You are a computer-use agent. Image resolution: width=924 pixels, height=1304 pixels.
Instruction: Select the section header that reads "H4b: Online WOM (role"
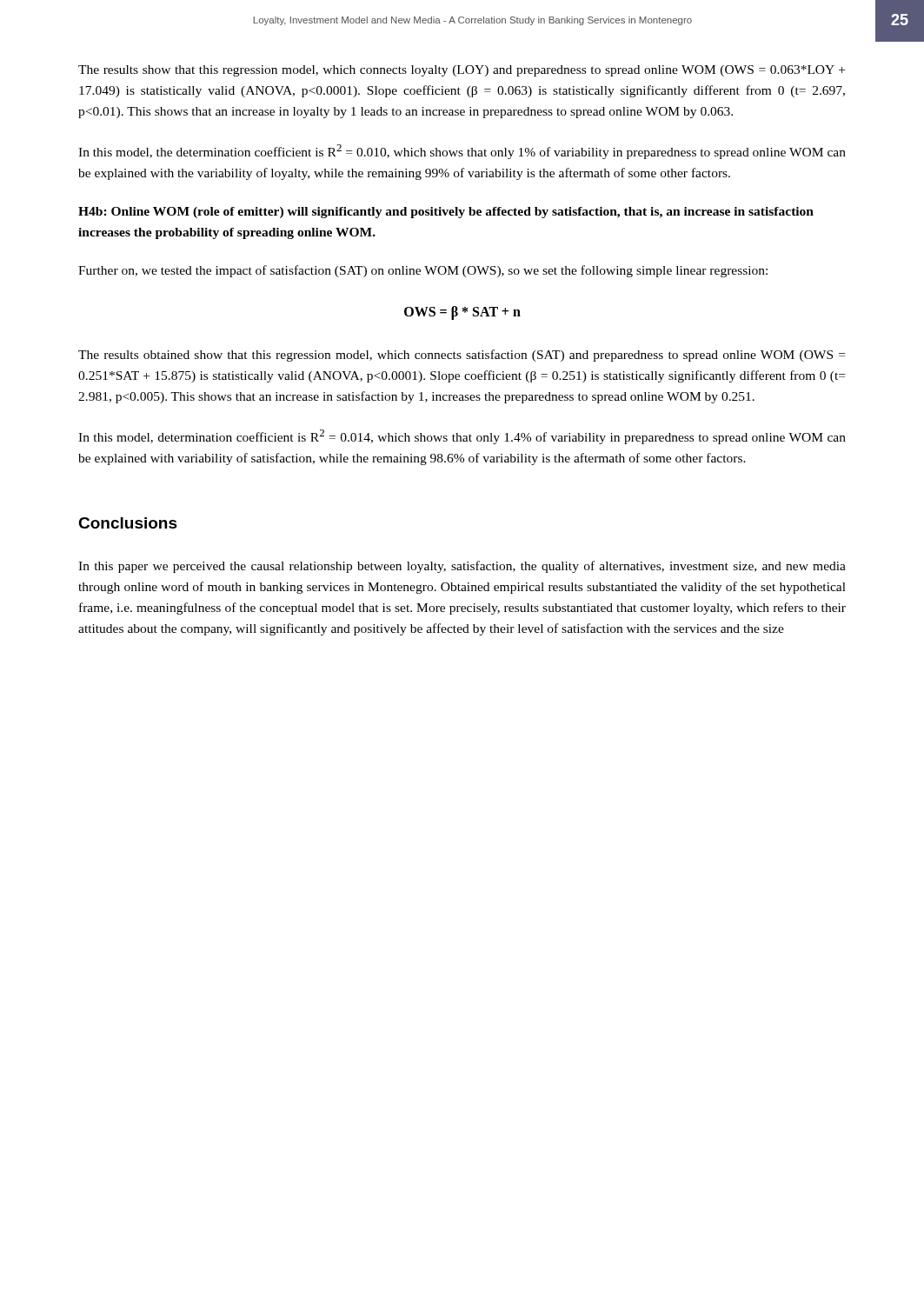coord(446,221)
